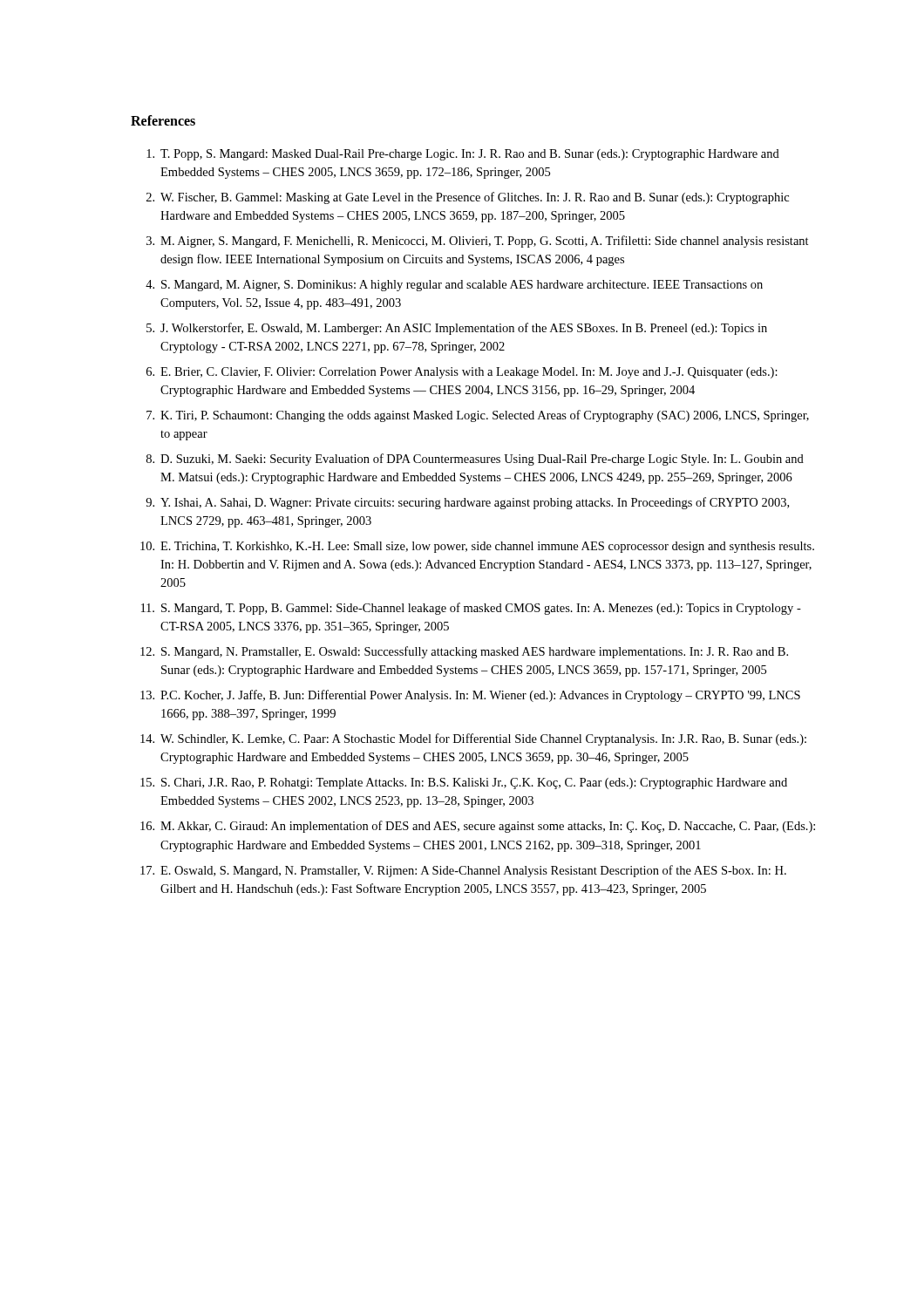Point to the text starting "10. E. Trichina, T."
The width and height of the screenshot is (924, 1308).
(475, 565)
